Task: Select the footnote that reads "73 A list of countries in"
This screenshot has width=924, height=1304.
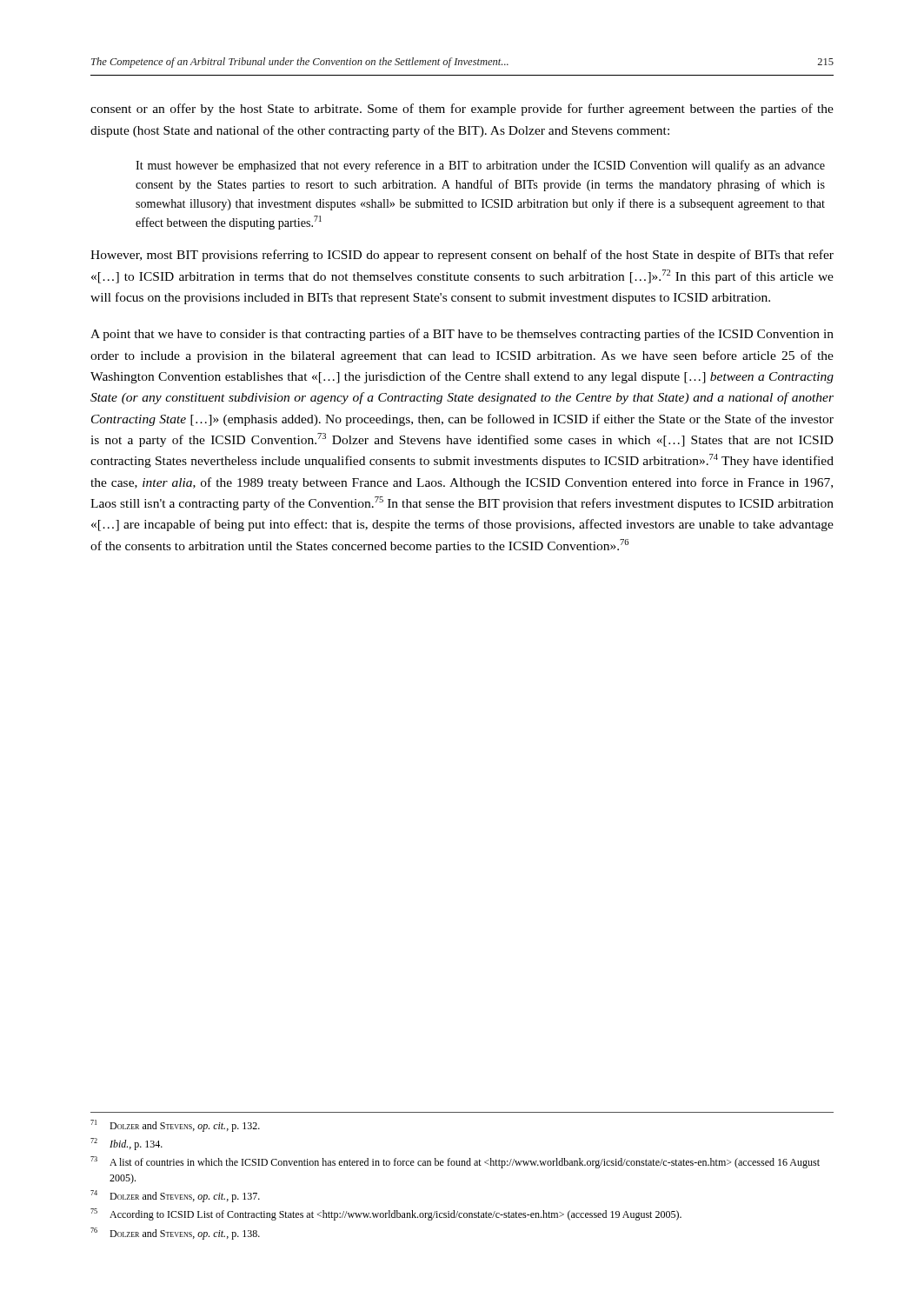Action: pyautogui.click(x=462, y=1171)
